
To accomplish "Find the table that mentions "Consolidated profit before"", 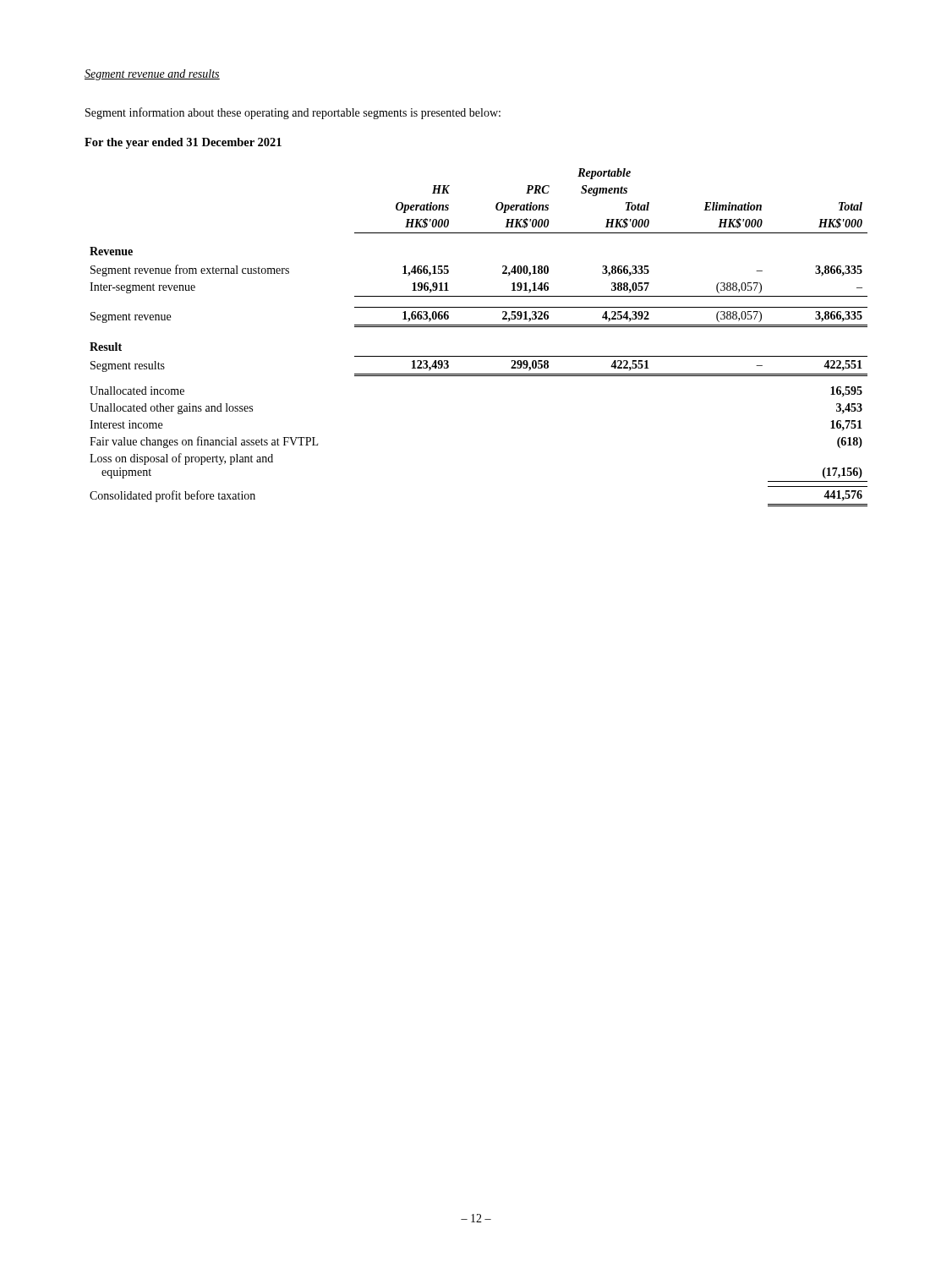I will pyautogui.click(x=476, y=335).
